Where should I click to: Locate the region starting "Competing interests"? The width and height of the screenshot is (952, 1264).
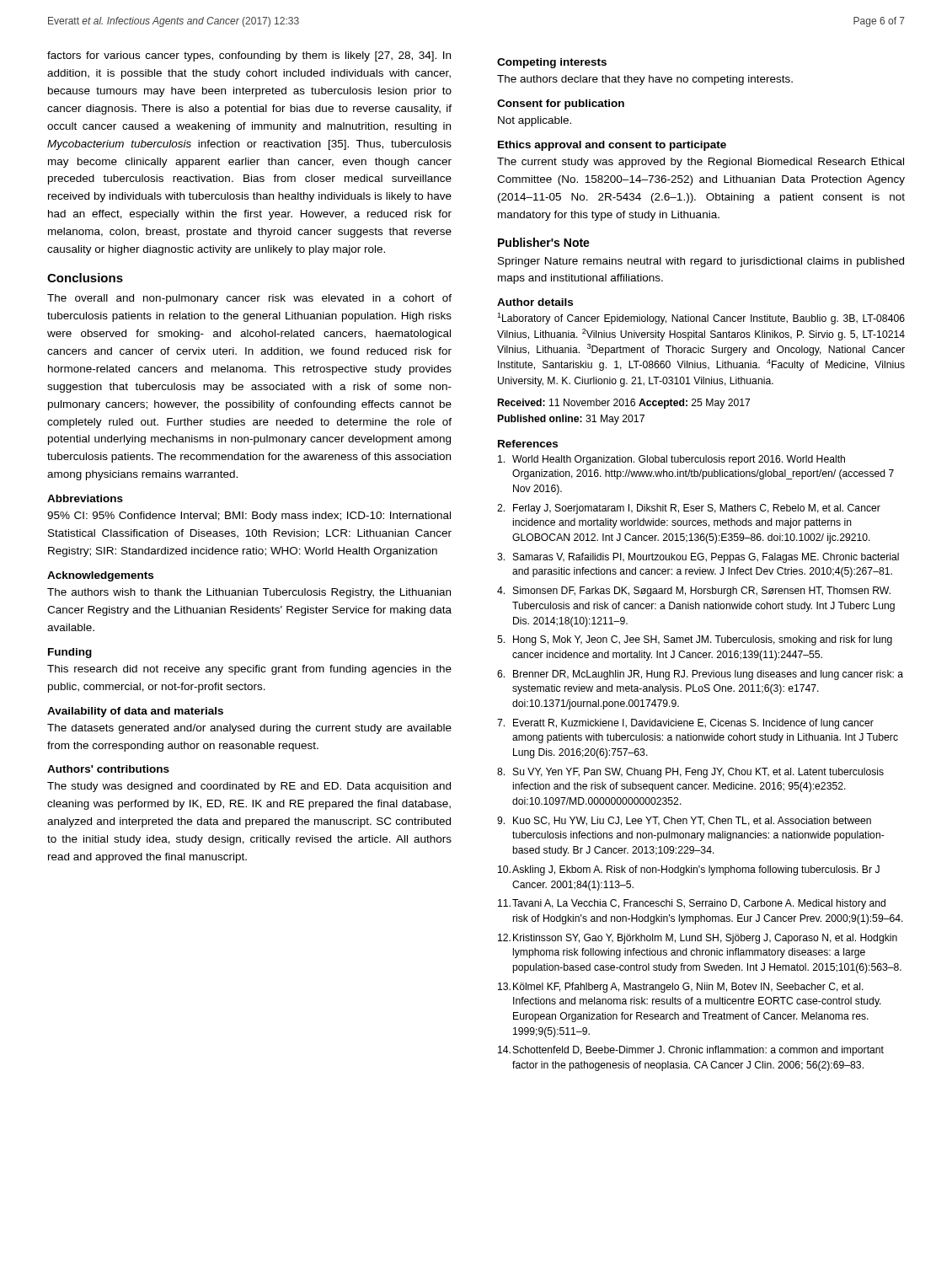[x=552, y=62]
